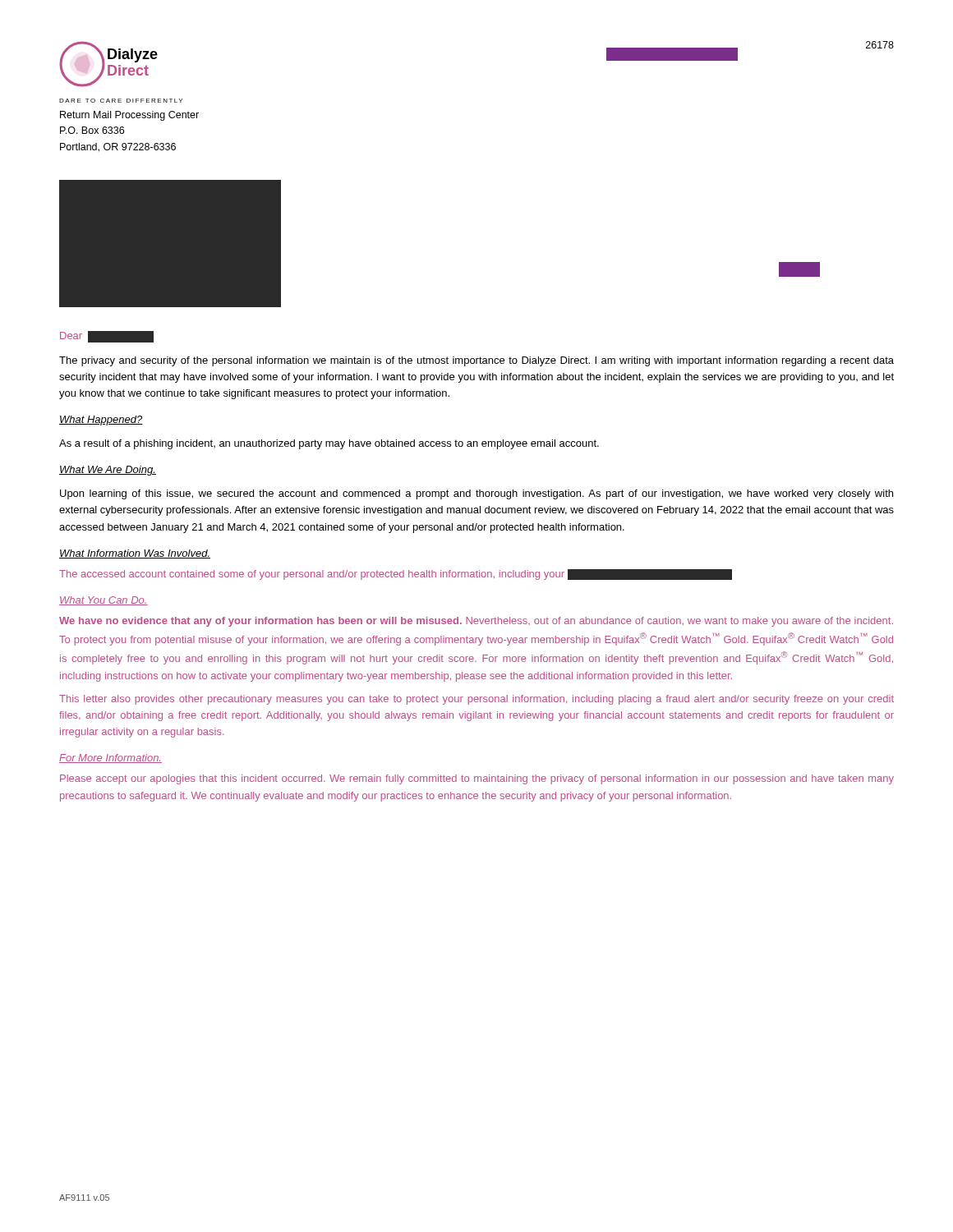Click where it says "What We Are Doing."
This screenshot has height=1232, width=953.
pos(108,470)
